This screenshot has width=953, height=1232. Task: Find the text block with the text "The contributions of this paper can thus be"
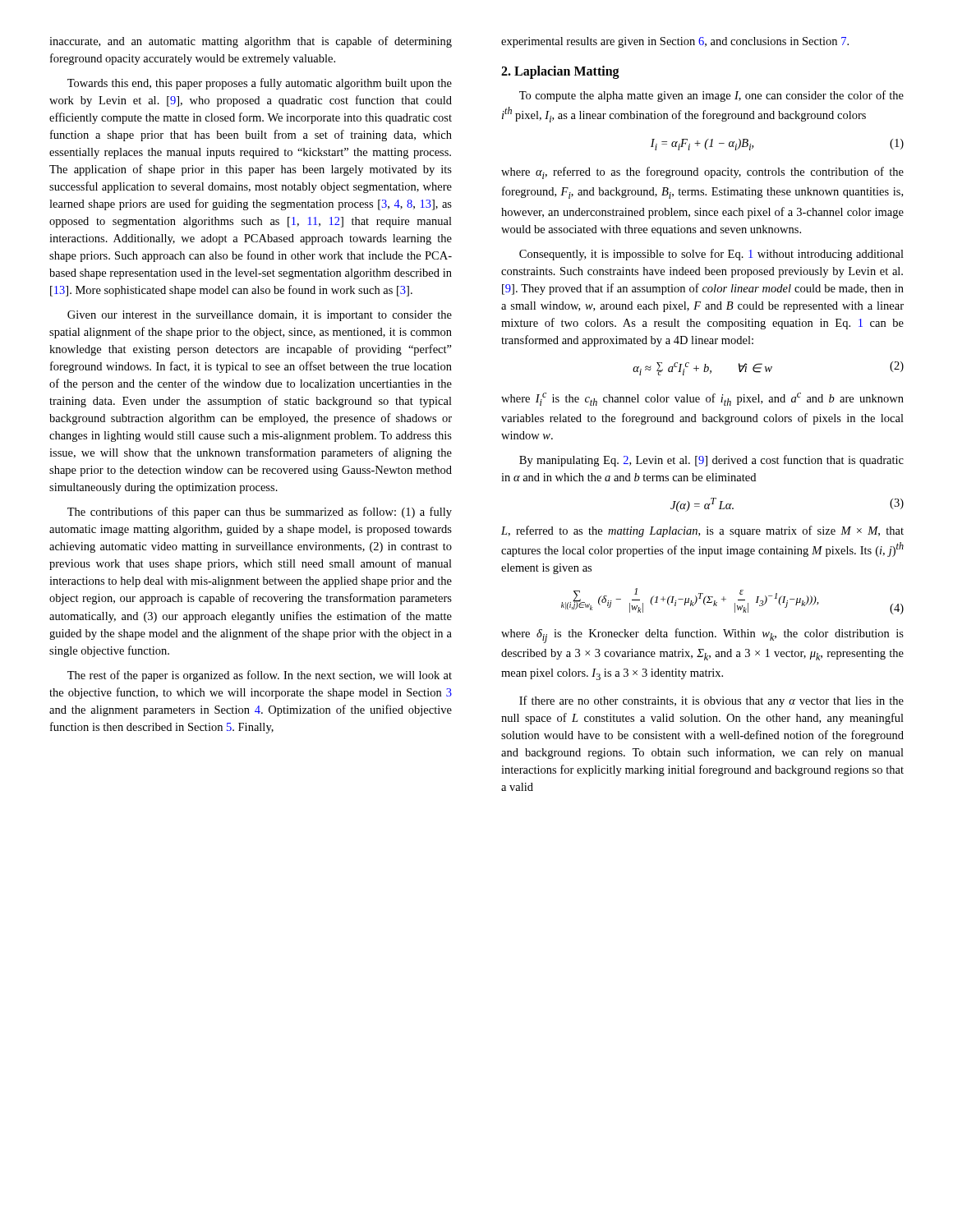point(251,581)
